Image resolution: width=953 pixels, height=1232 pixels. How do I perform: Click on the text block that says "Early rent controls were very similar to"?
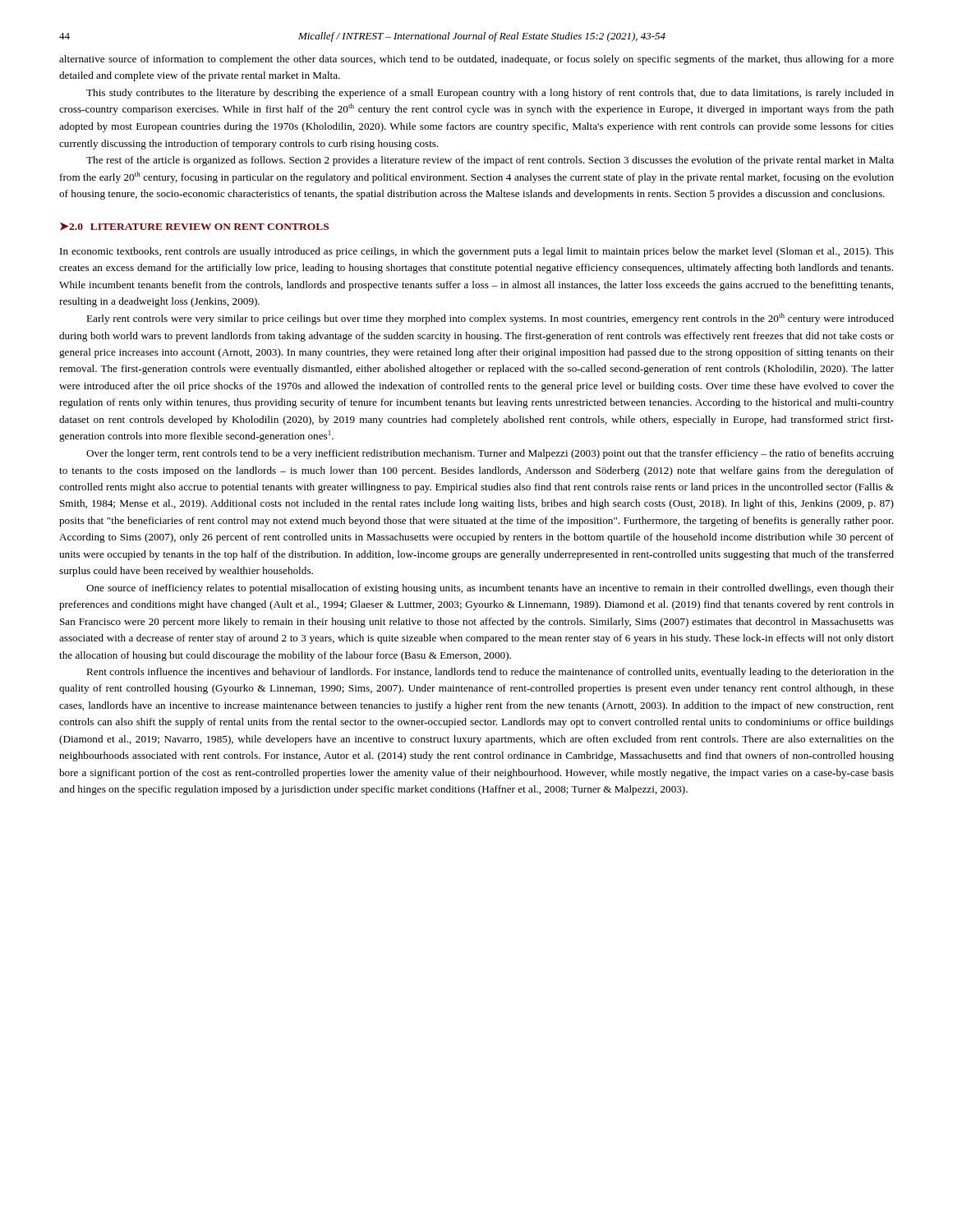(476, 378)
